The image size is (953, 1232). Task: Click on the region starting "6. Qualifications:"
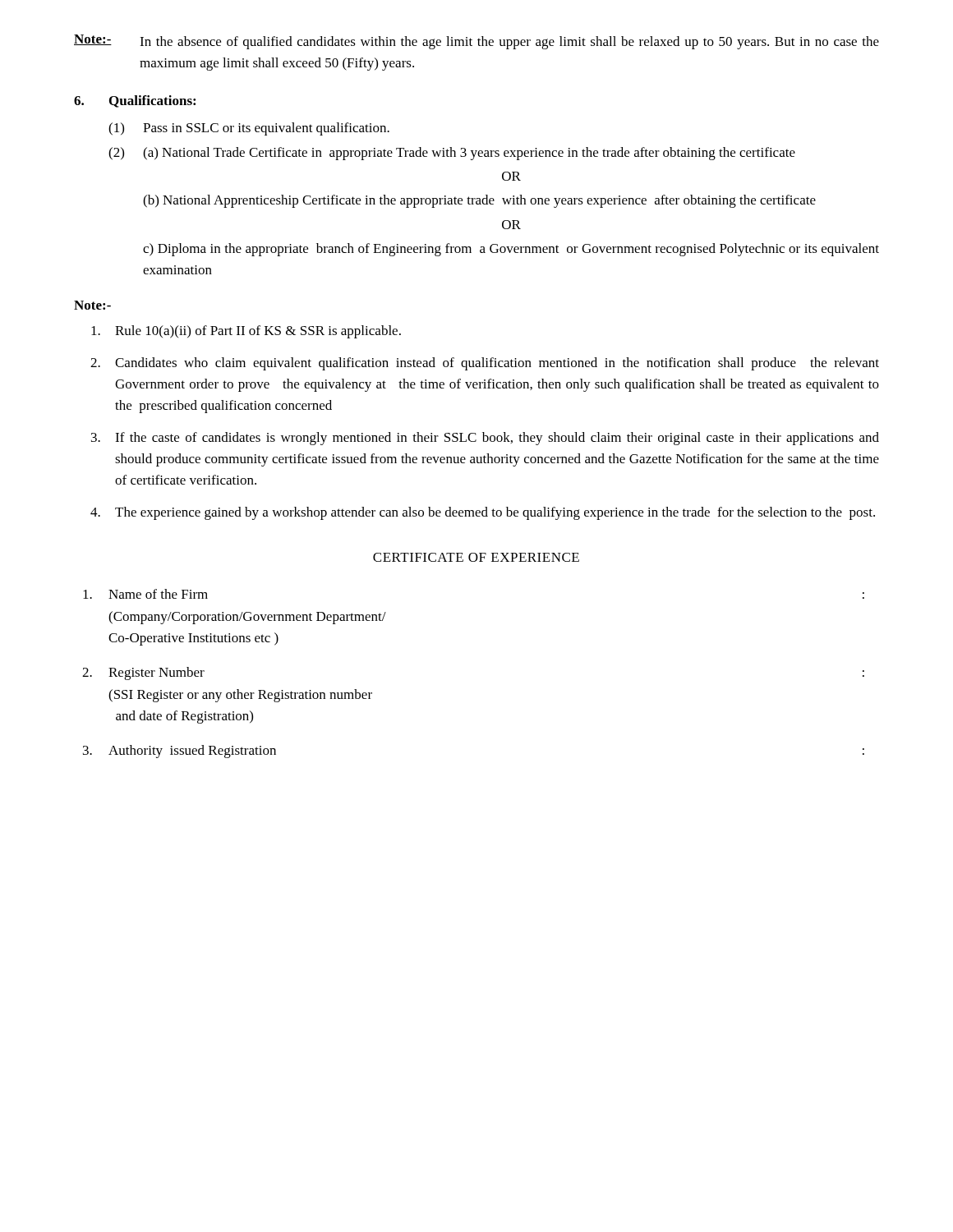tap(135, 101)
